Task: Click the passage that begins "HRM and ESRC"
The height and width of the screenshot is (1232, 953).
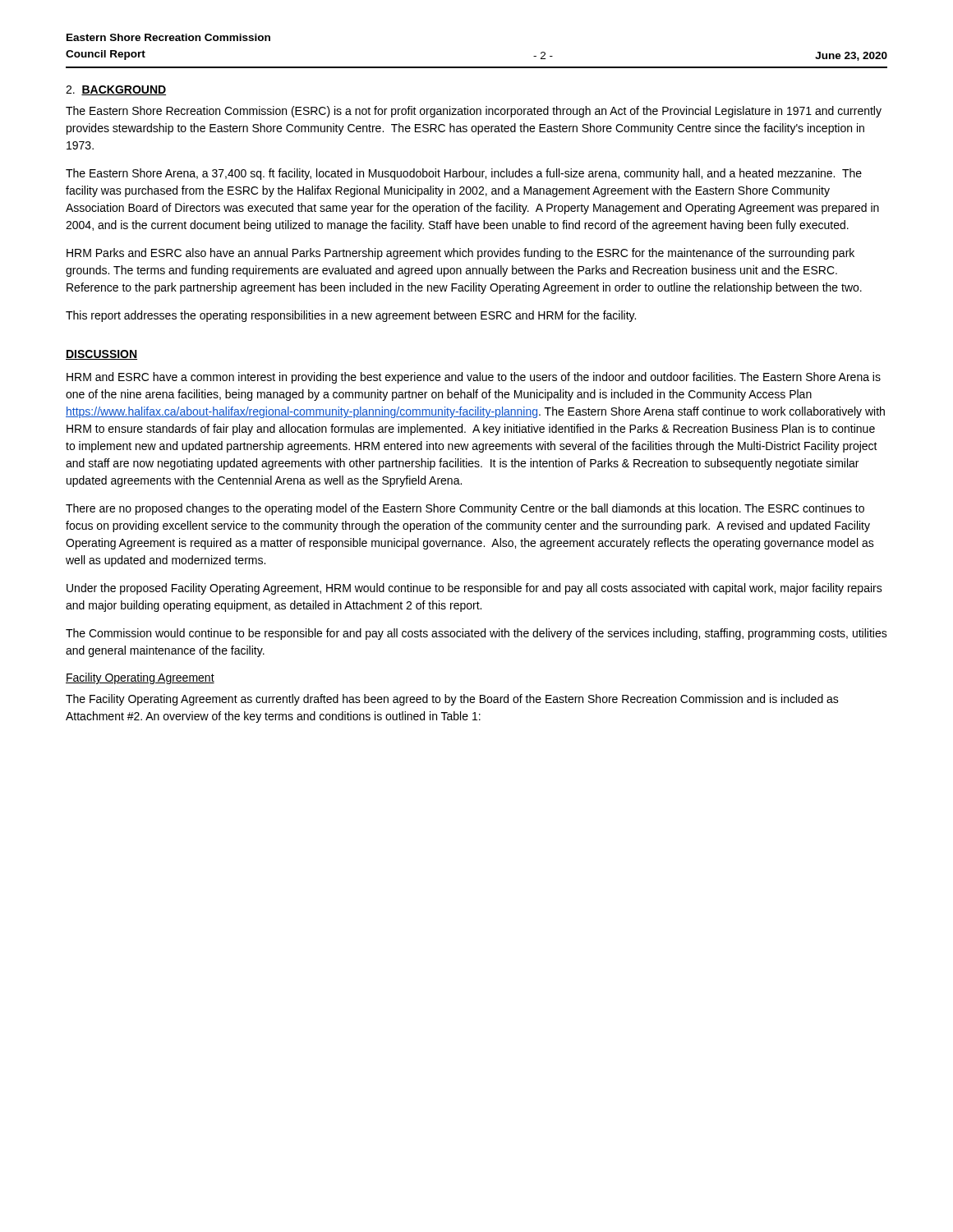Action: (476, 429)
